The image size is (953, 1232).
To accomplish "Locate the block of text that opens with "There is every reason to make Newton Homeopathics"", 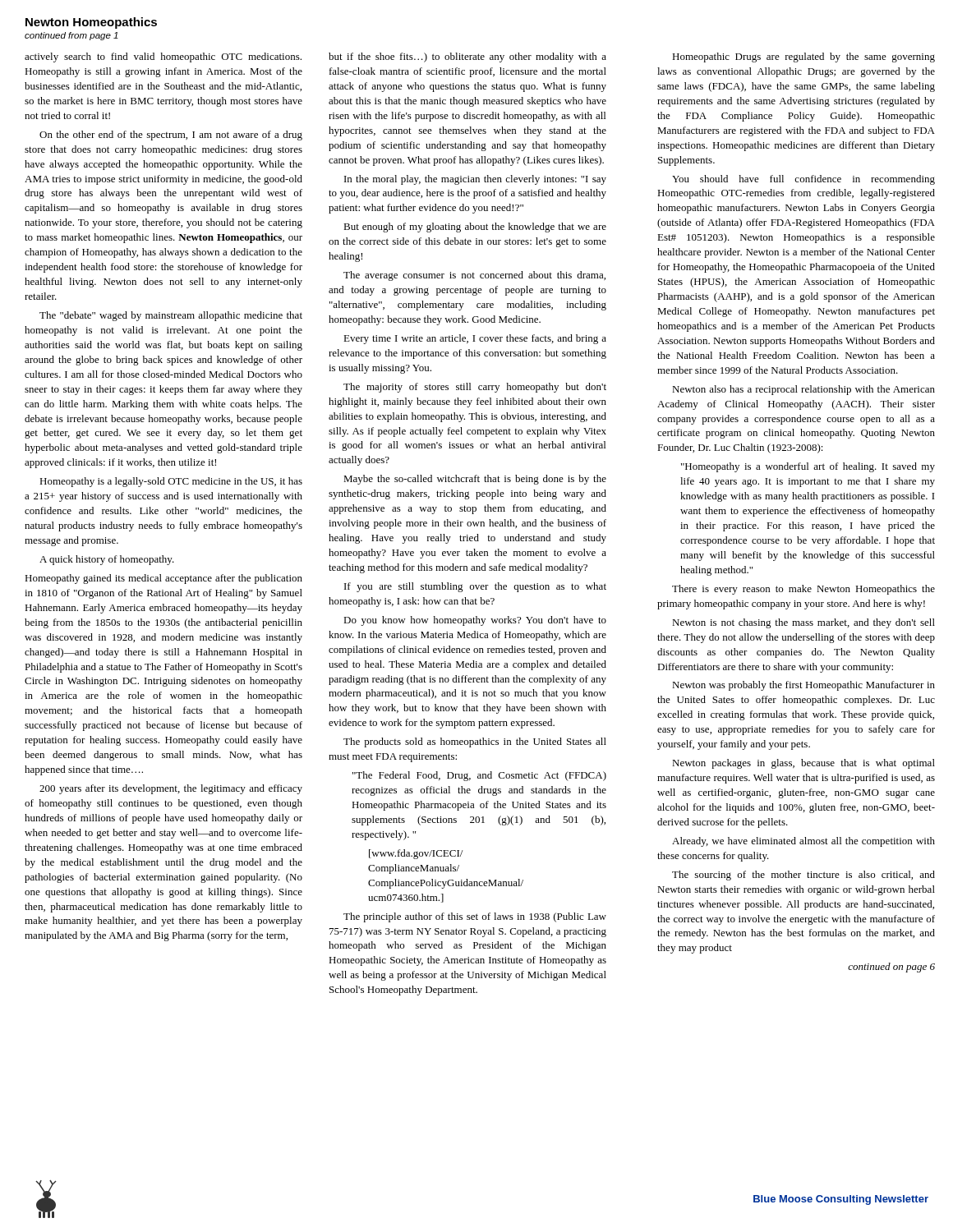I will (796, 596).
